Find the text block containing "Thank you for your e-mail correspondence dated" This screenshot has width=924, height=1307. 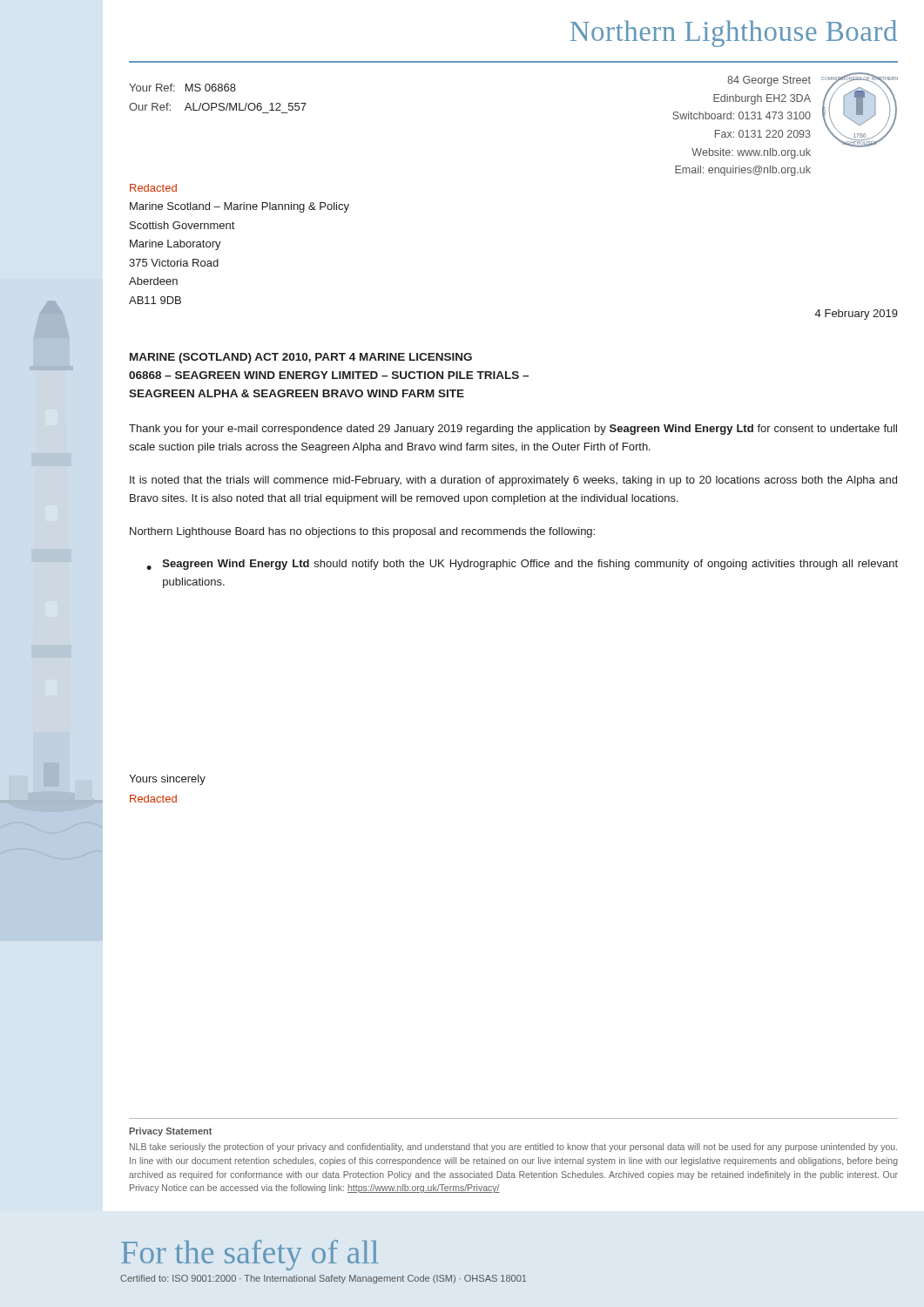click(513, 438)
